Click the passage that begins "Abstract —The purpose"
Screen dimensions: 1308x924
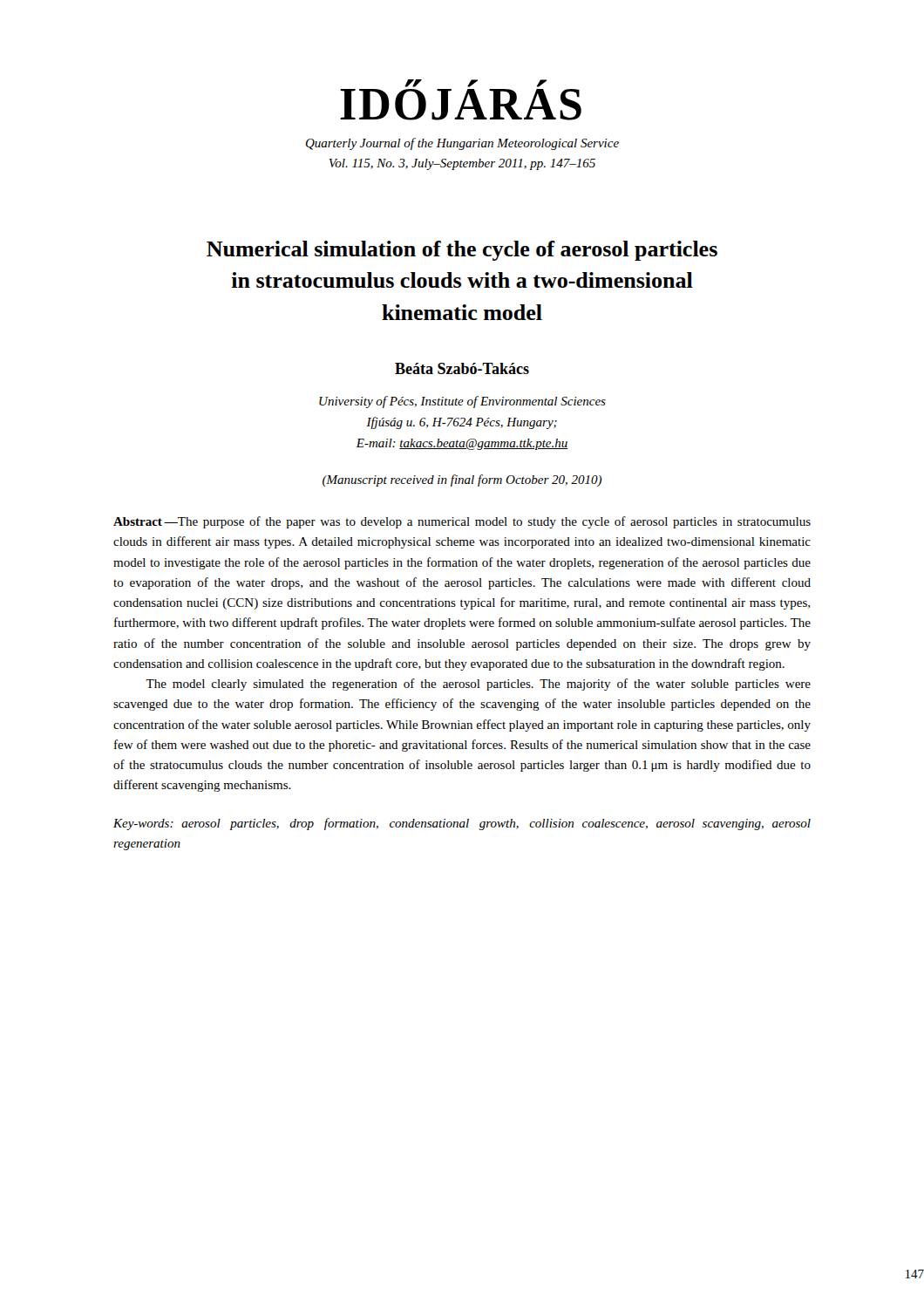(x=462, y=654)
